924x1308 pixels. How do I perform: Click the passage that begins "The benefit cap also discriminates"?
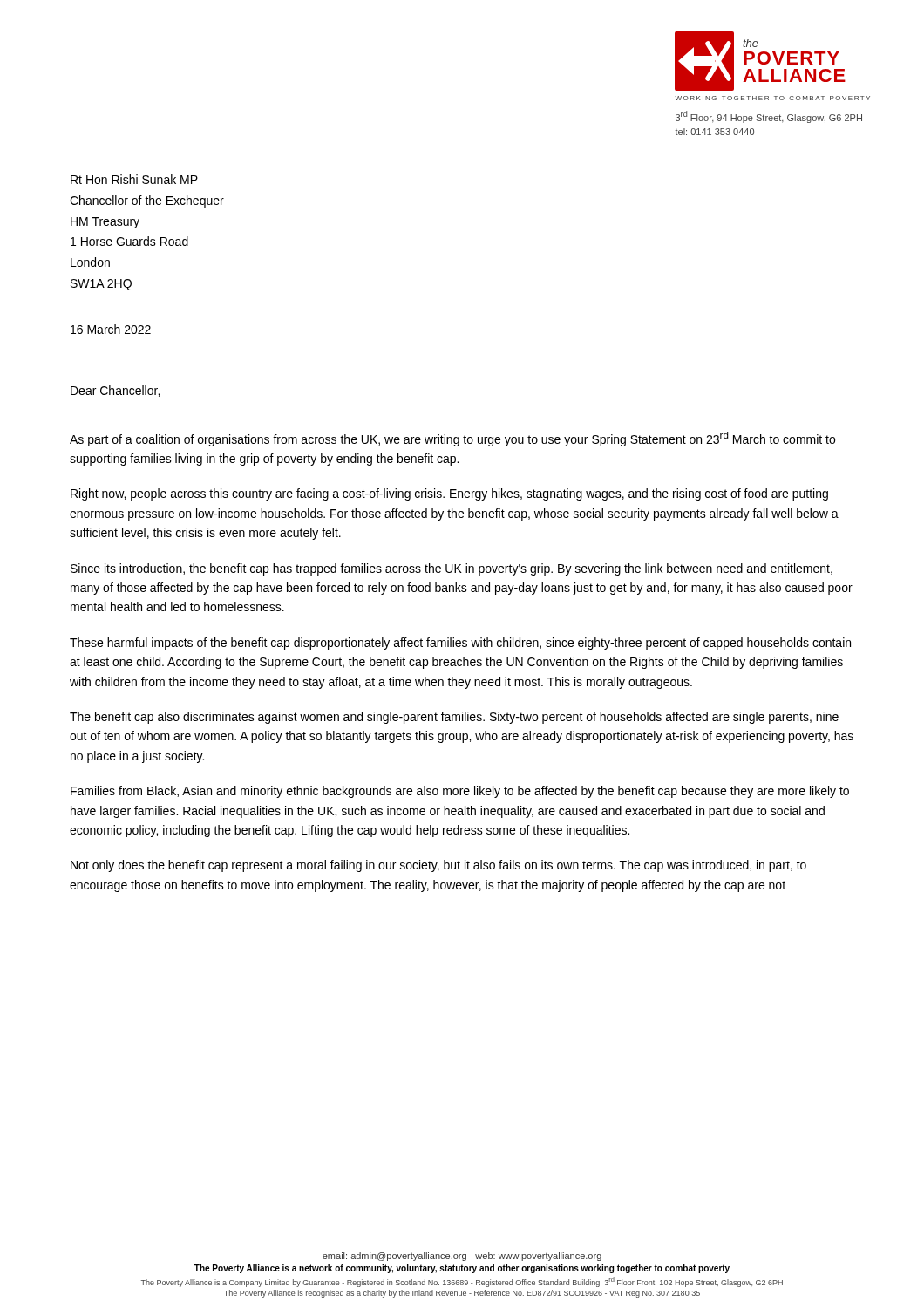462,736
